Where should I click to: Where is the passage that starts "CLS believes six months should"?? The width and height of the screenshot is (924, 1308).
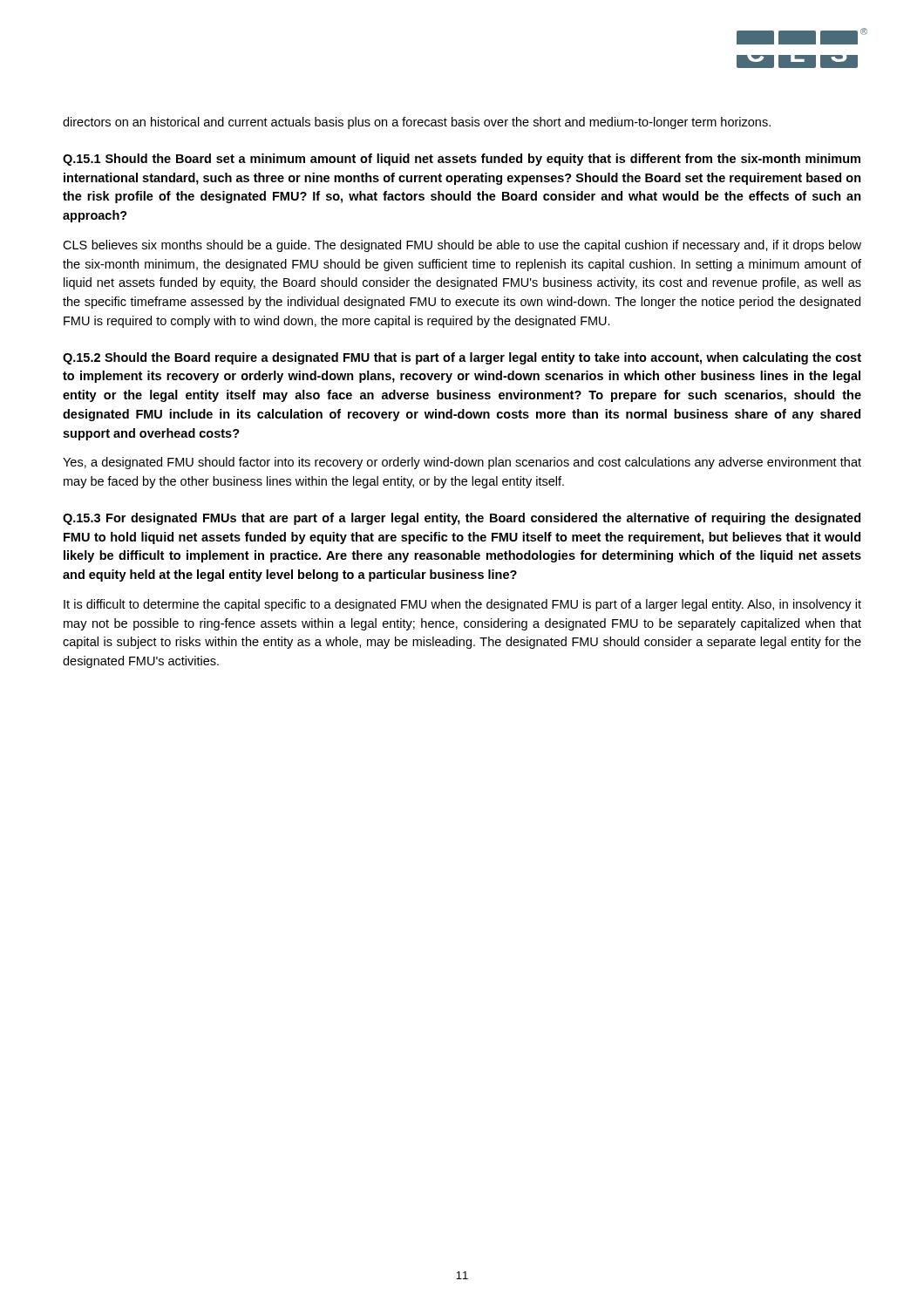[x=462, y=283]
